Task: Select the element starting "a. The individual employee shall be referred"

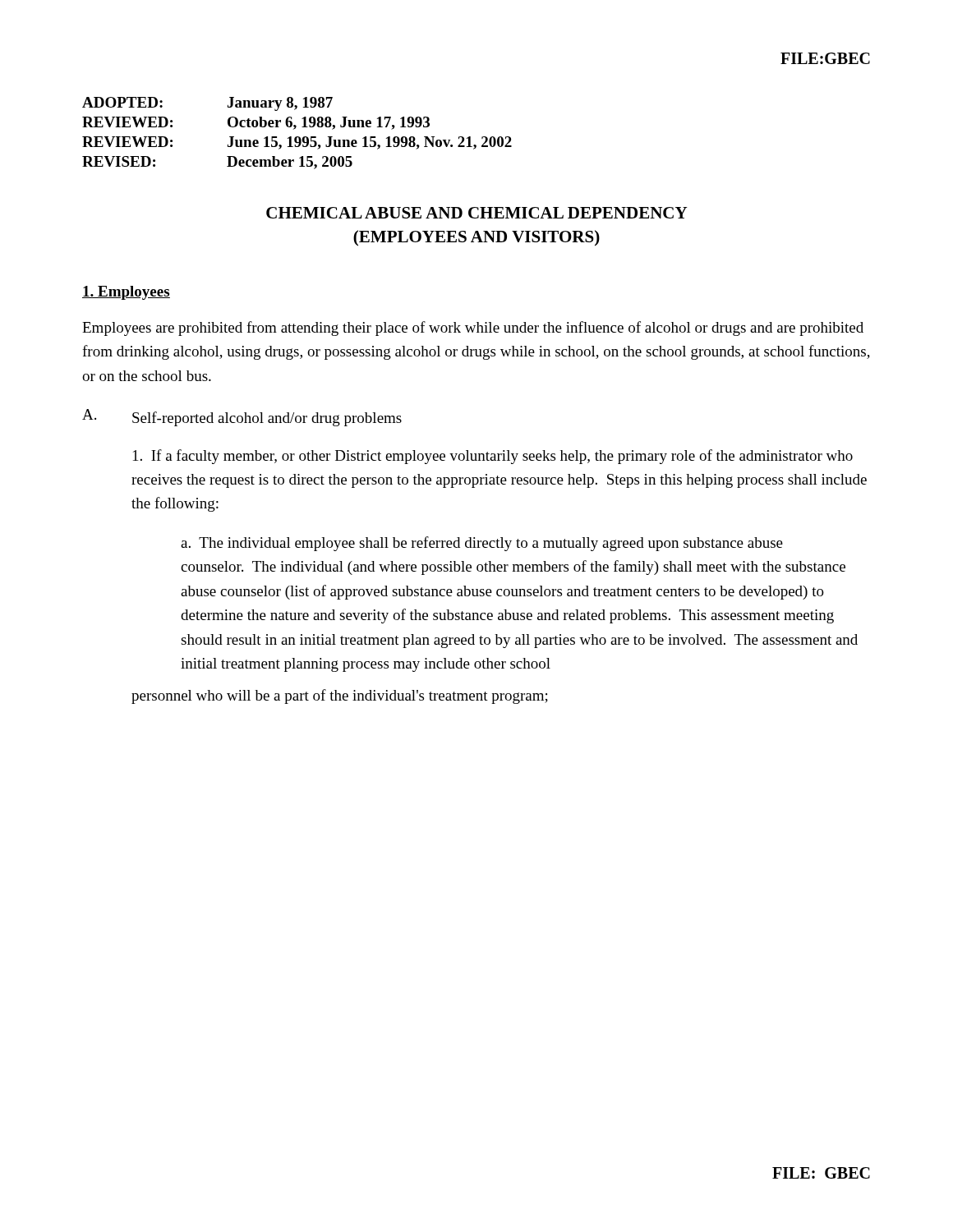Action: pos(519,603)
